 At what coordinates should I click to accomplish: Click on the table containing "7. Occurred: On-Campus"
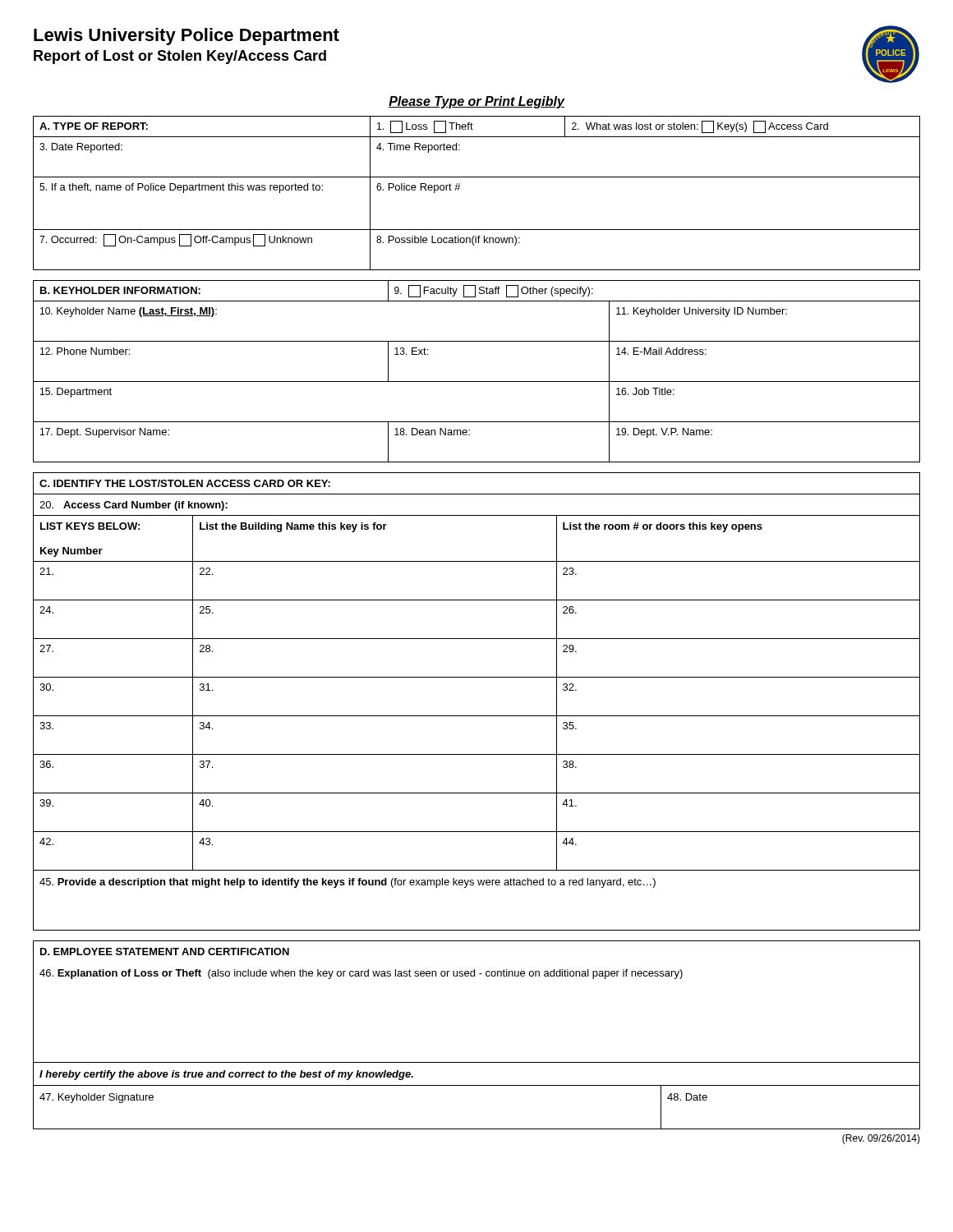click(x=476, y=193)
